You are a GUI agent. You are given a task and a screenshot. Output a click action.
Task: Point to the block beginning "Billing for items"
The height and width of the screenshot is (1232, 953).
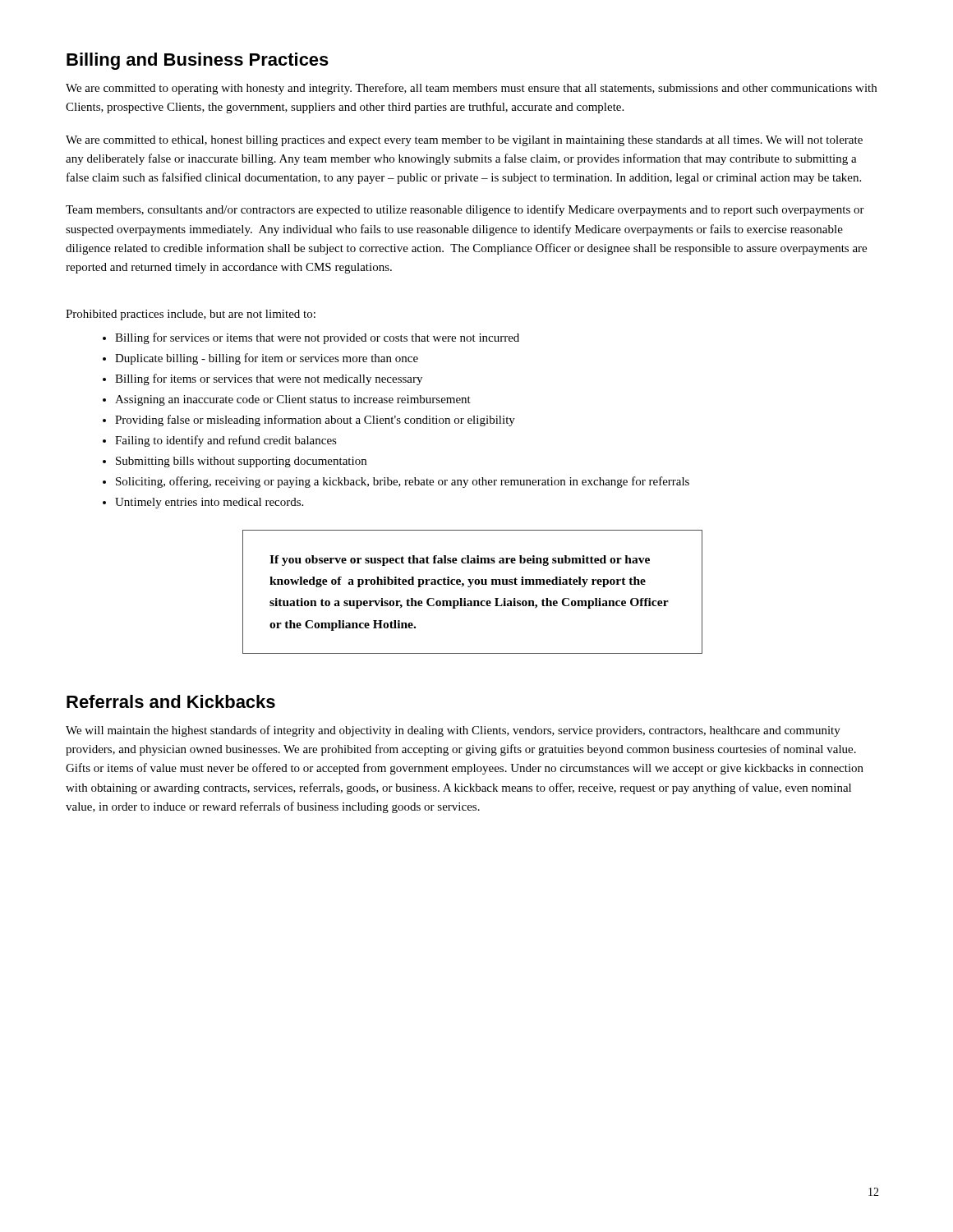269,378
